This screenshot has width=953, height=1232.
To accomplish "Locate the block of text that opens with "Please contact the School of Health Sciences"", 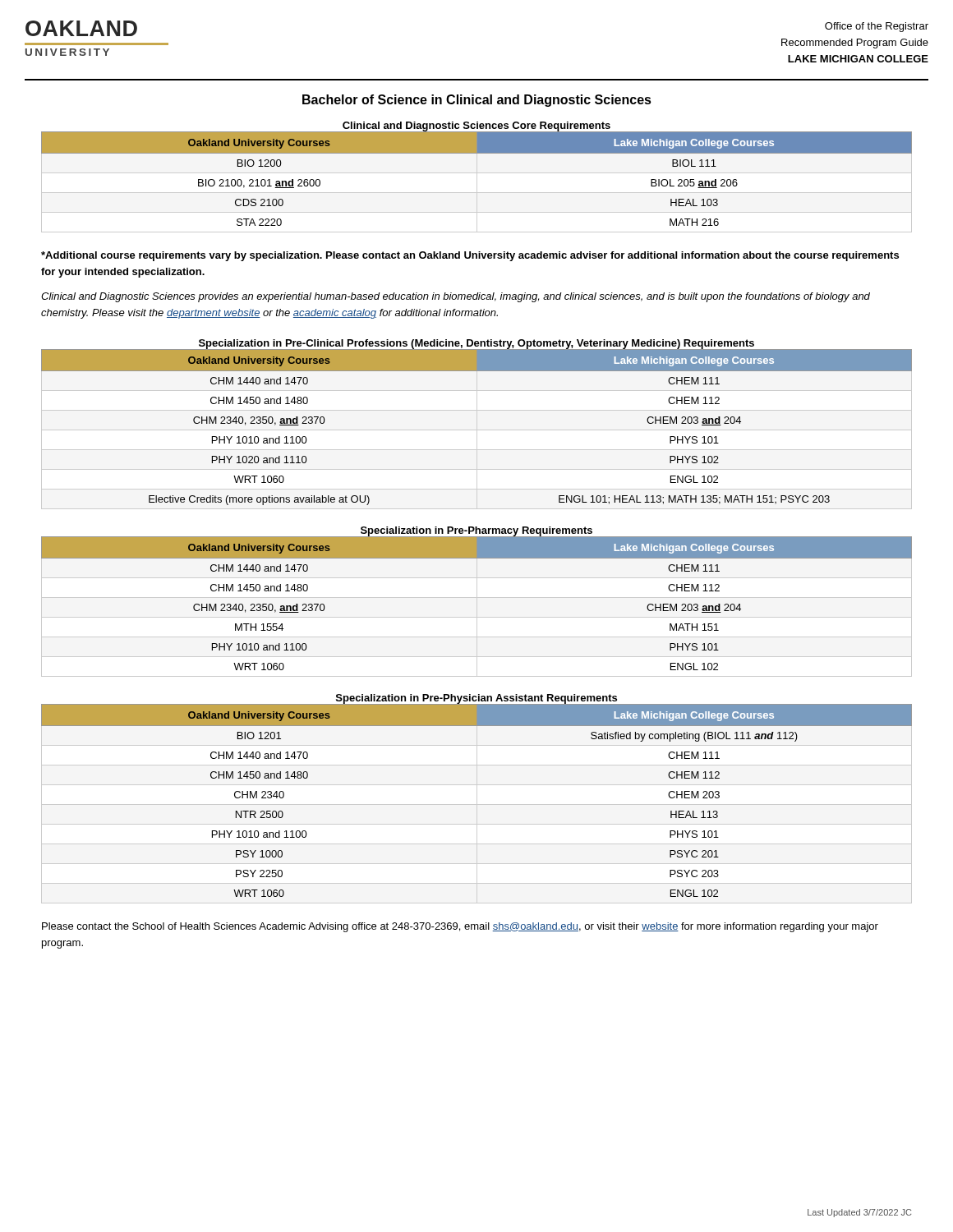I will (460, 934).
